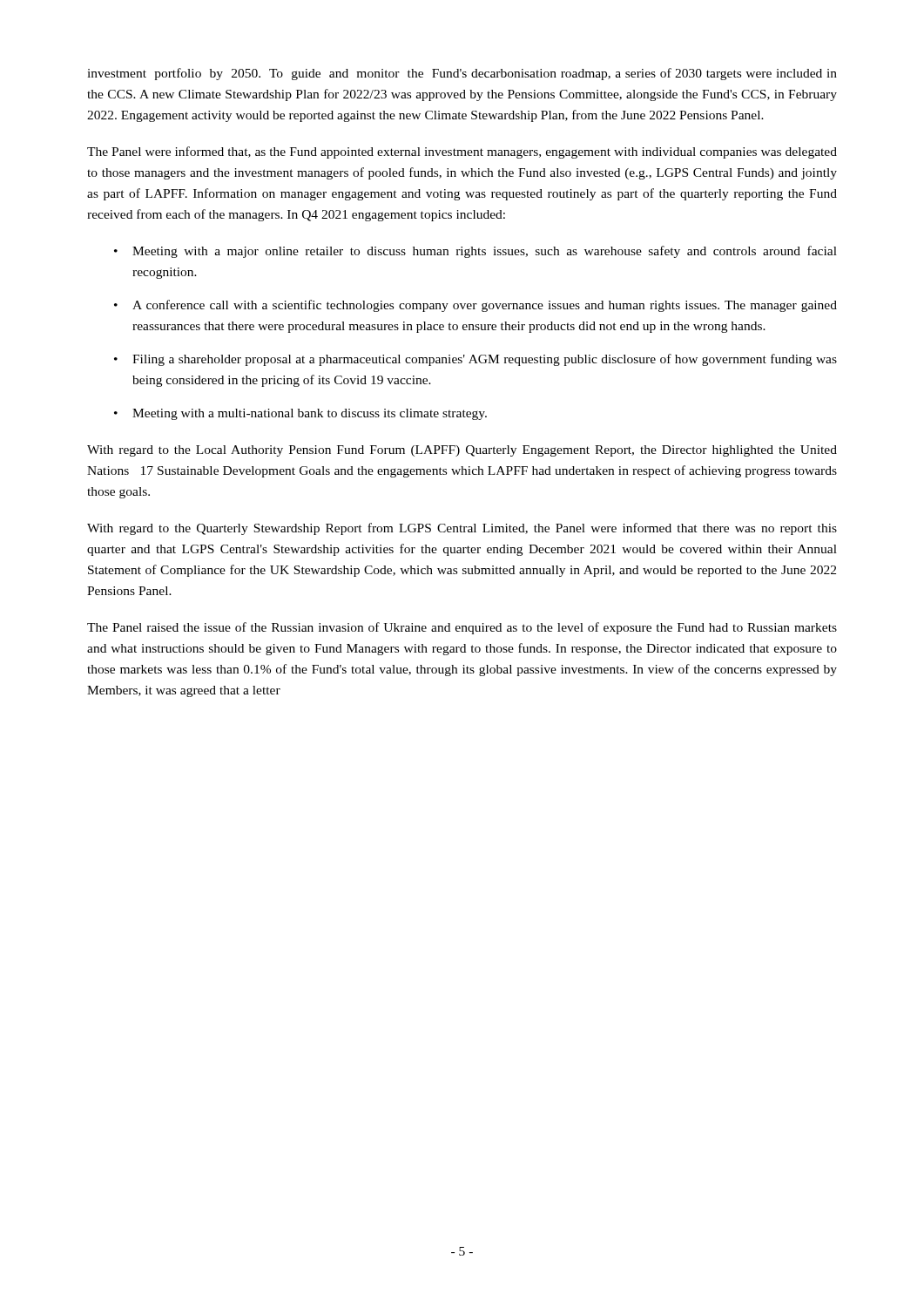Image resolution: width=924 pixels, height=1307 pixels.
Task: Navigate to the region starting "The Panel were"
Action: pos(462,183)
